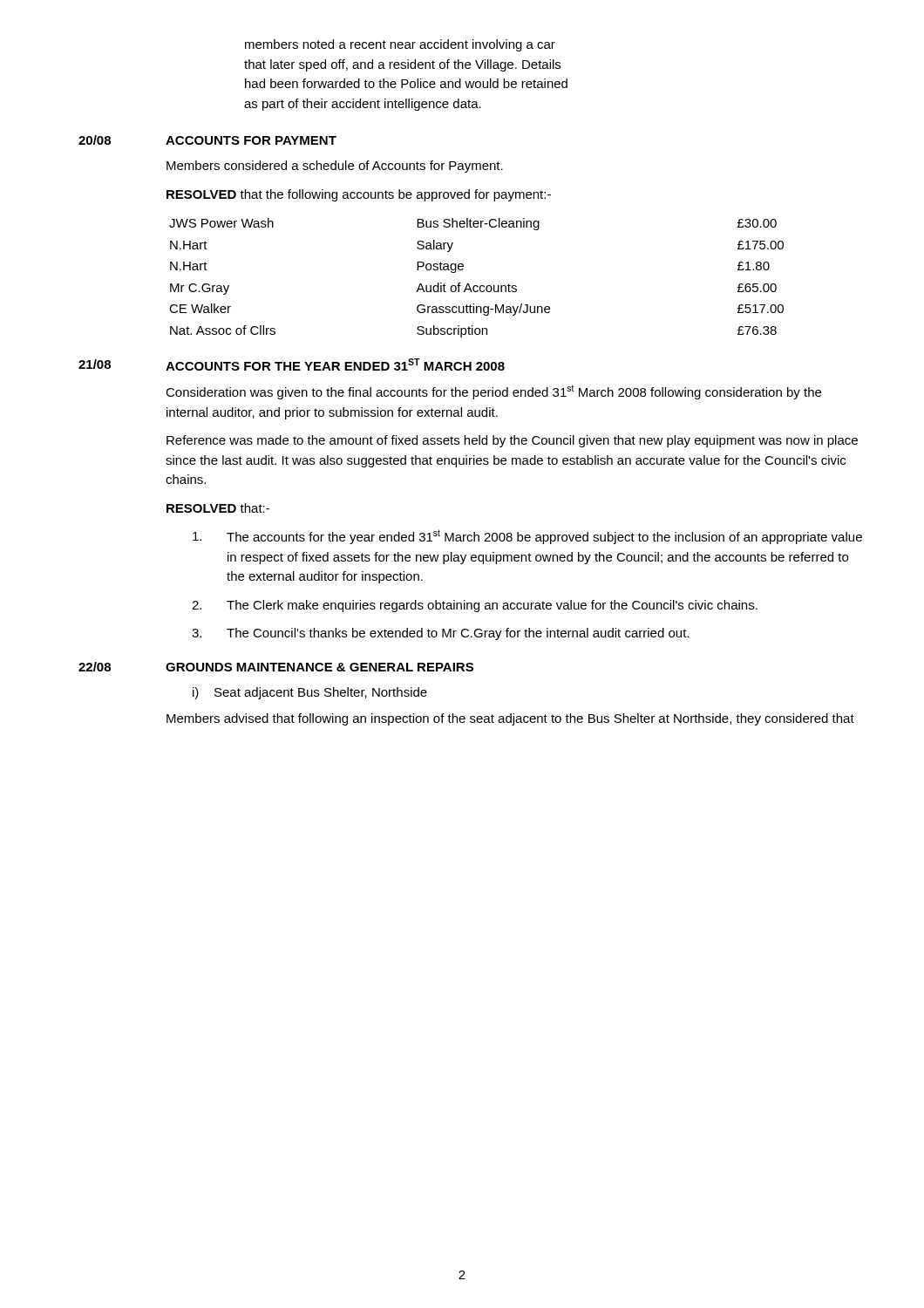Point to the block beginning "Reference was made to"
This screenshot has height=1308, width=924.
coord(512,460)
